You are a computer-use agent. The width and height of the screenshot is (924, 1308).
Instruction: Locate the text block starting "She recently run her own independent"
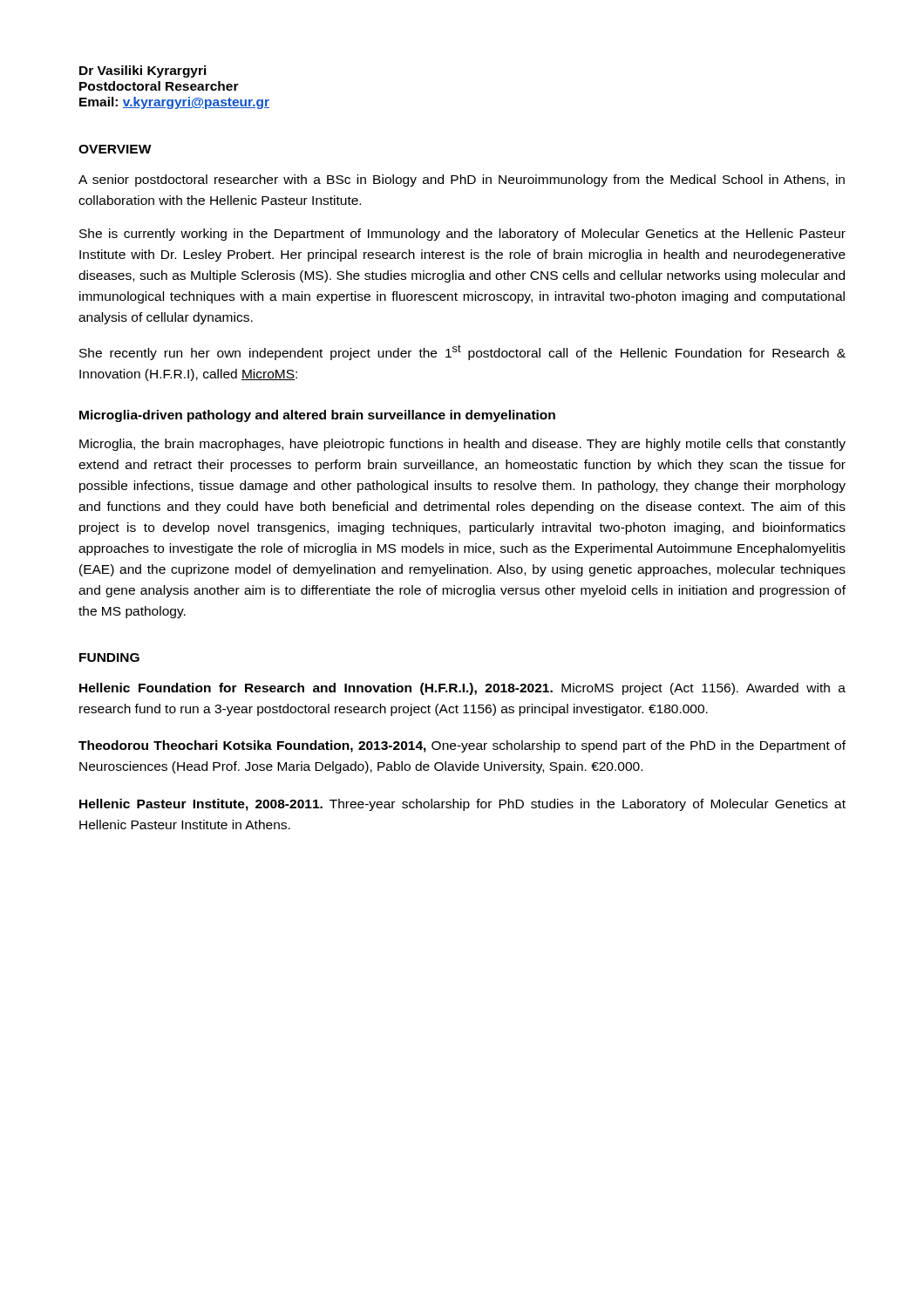pos(462,362)
